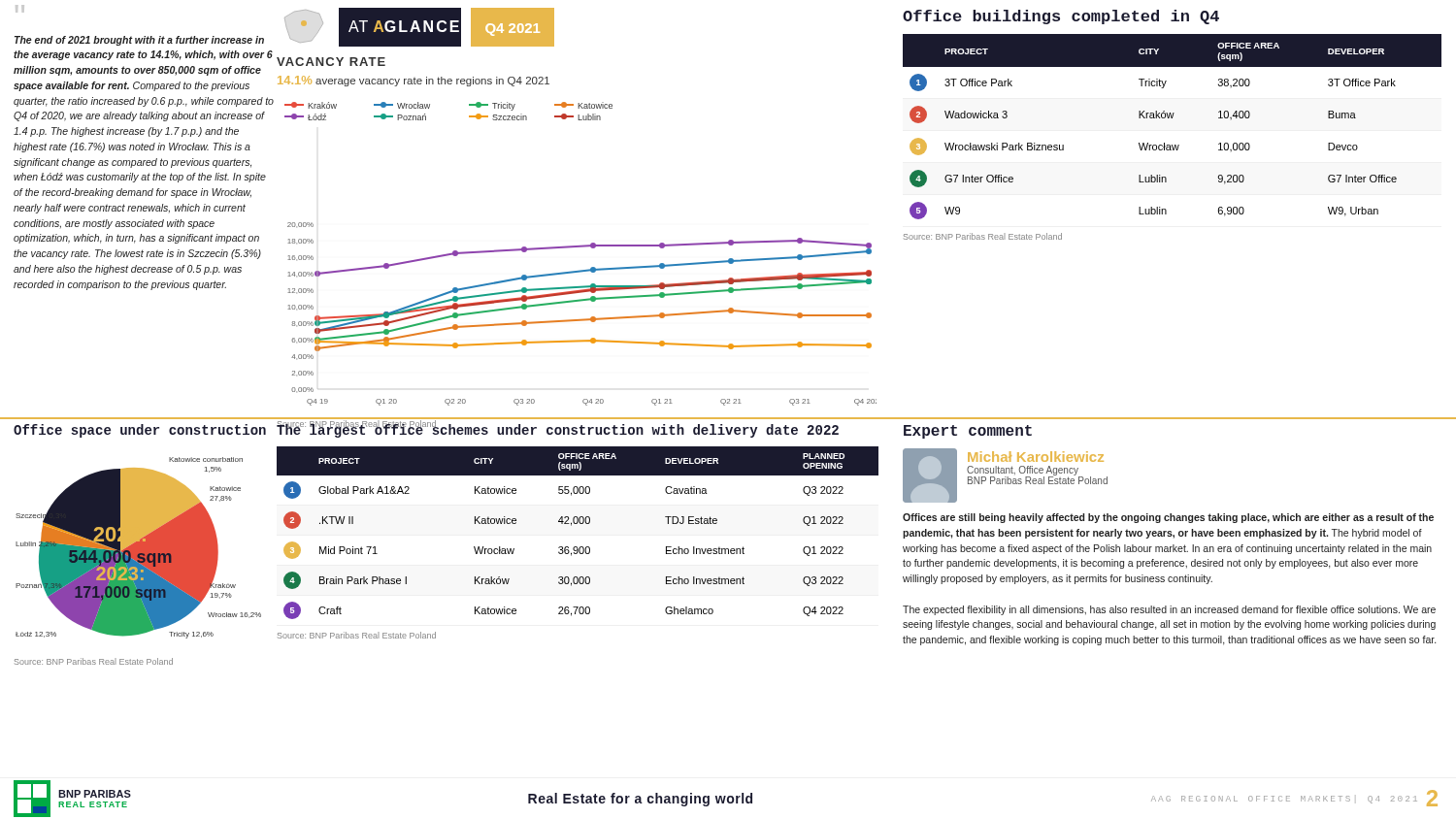This screenshot has height=819, width=1456.
Task: Locate the text block containing "Offices are still being heavily affected by the"
Action: 1170,578
